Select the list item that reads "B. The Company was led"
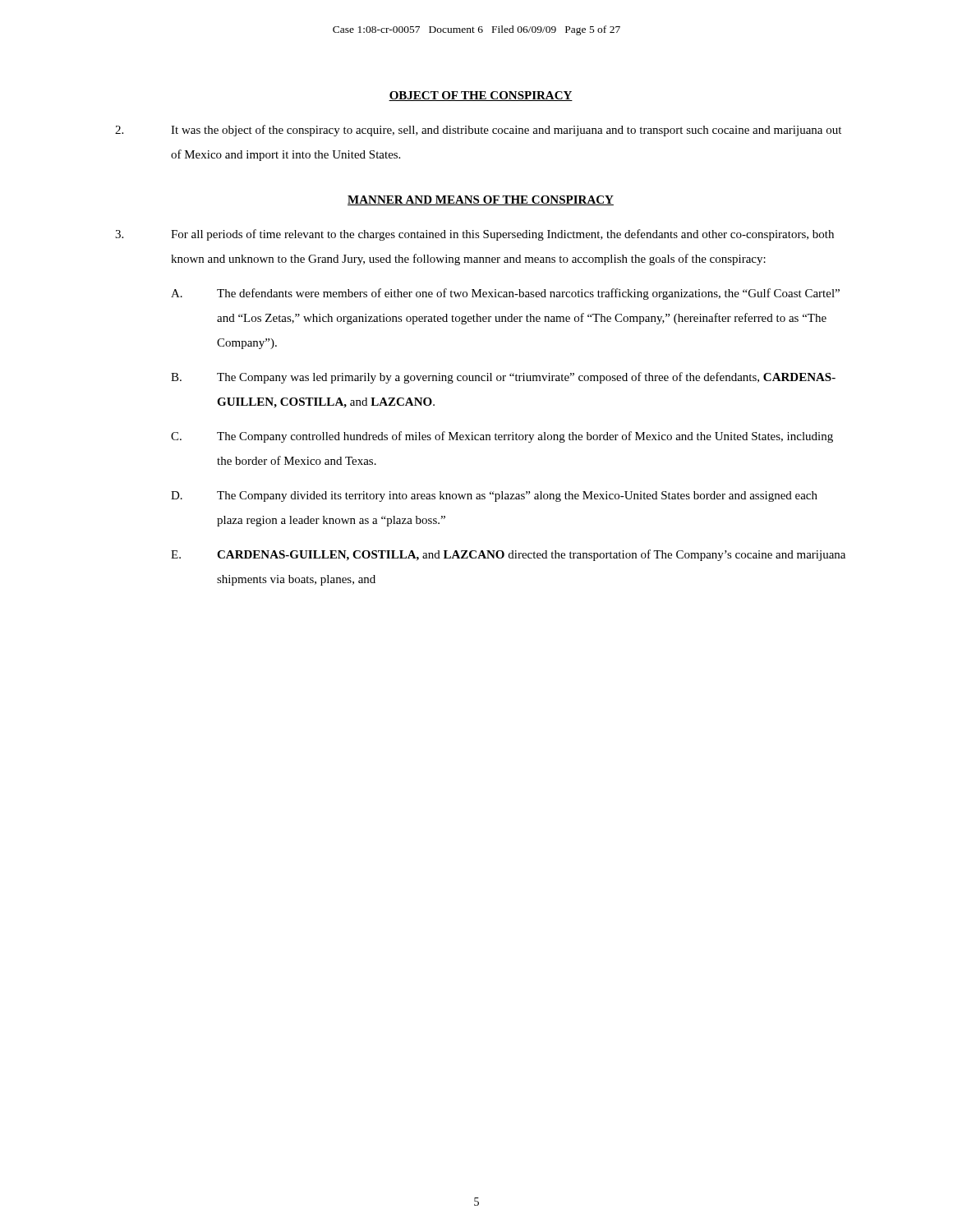953x1232 pixels. click(x=481, y=389)
